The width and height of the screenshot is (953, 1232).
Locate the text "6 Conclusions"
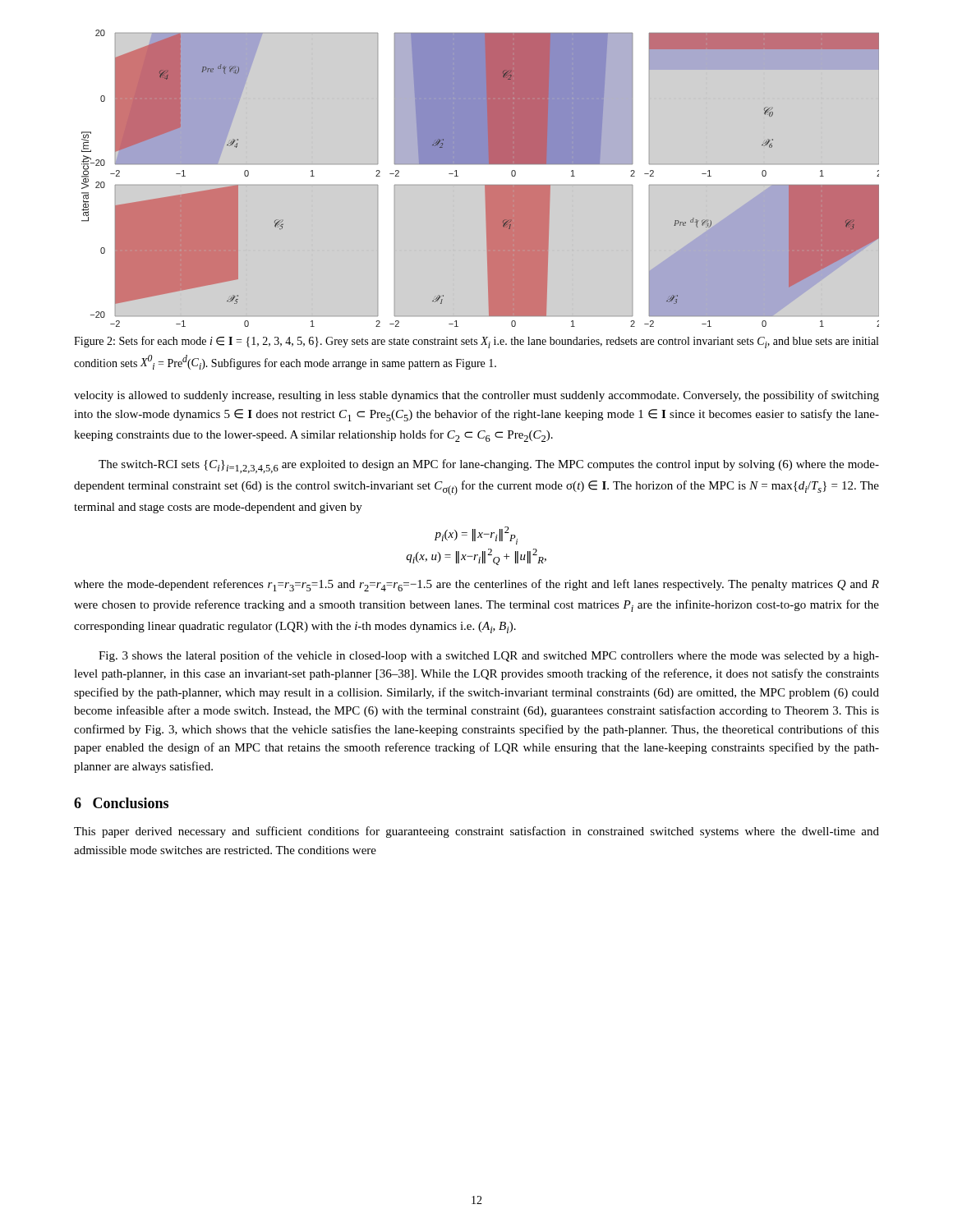[x=121, y=804]
